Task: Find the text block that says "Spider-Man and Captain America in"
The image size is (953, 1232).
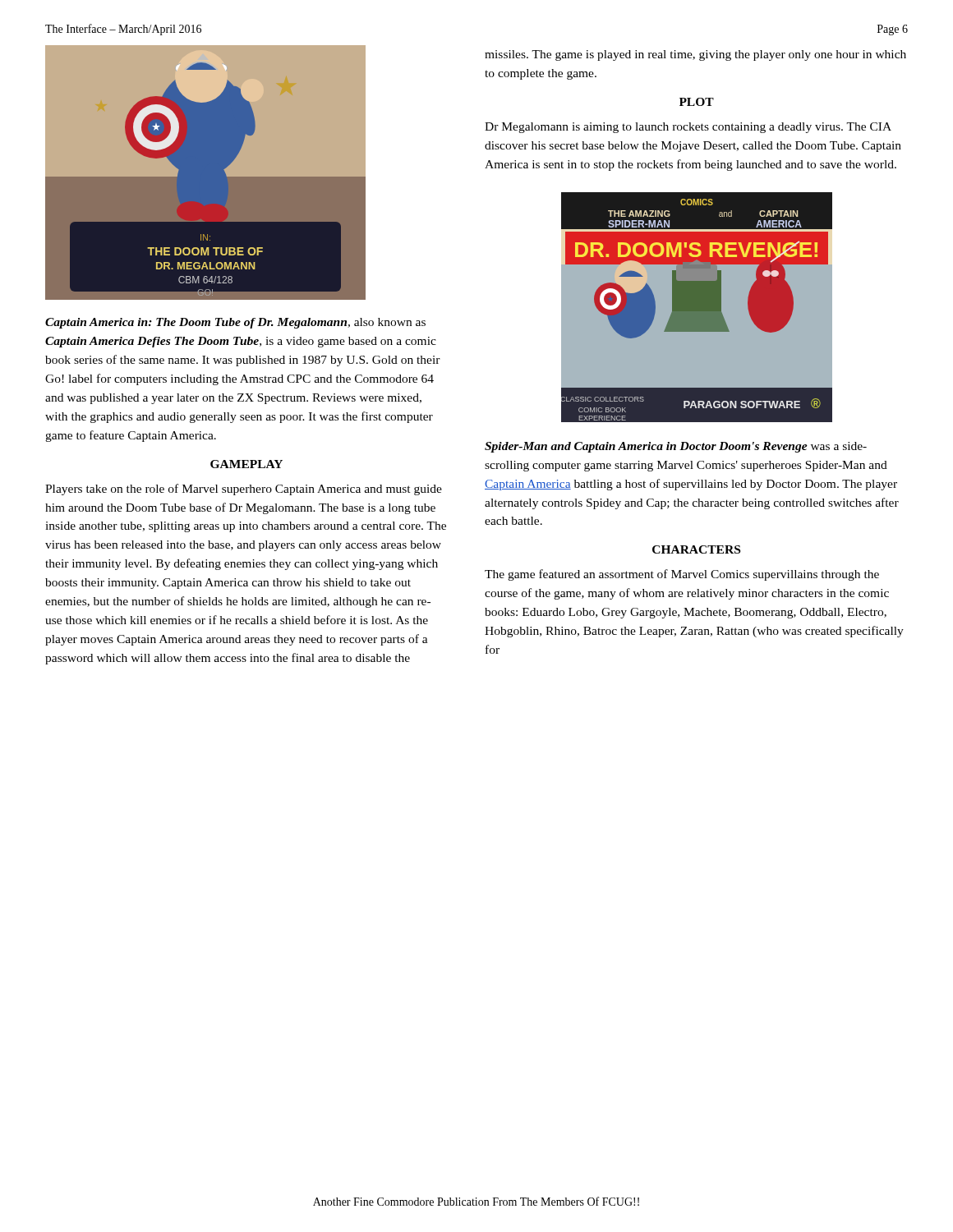Action: (x=696, y=484)
